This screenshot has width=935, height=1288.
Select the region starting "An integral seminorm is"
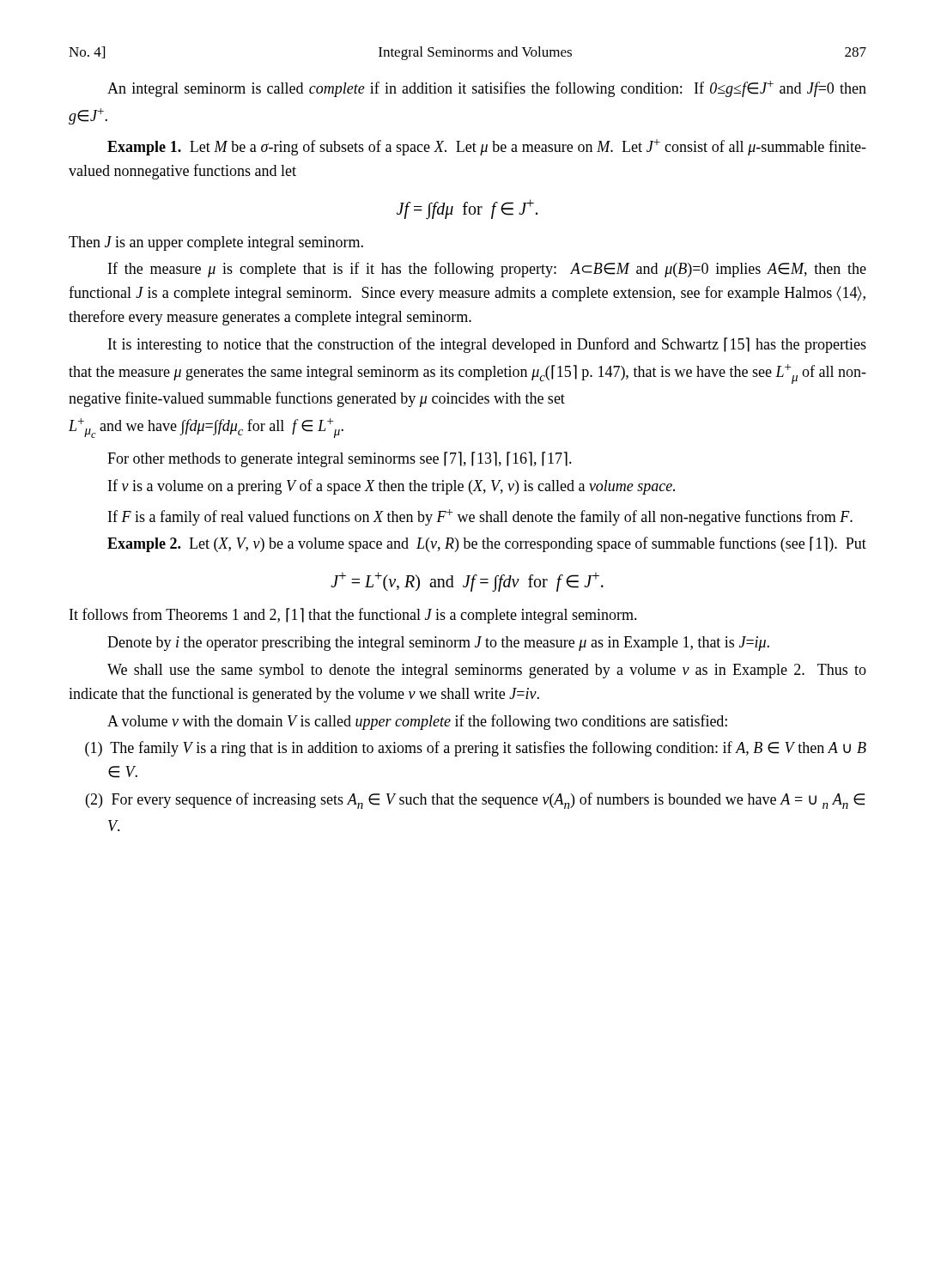tap(468, 102)
